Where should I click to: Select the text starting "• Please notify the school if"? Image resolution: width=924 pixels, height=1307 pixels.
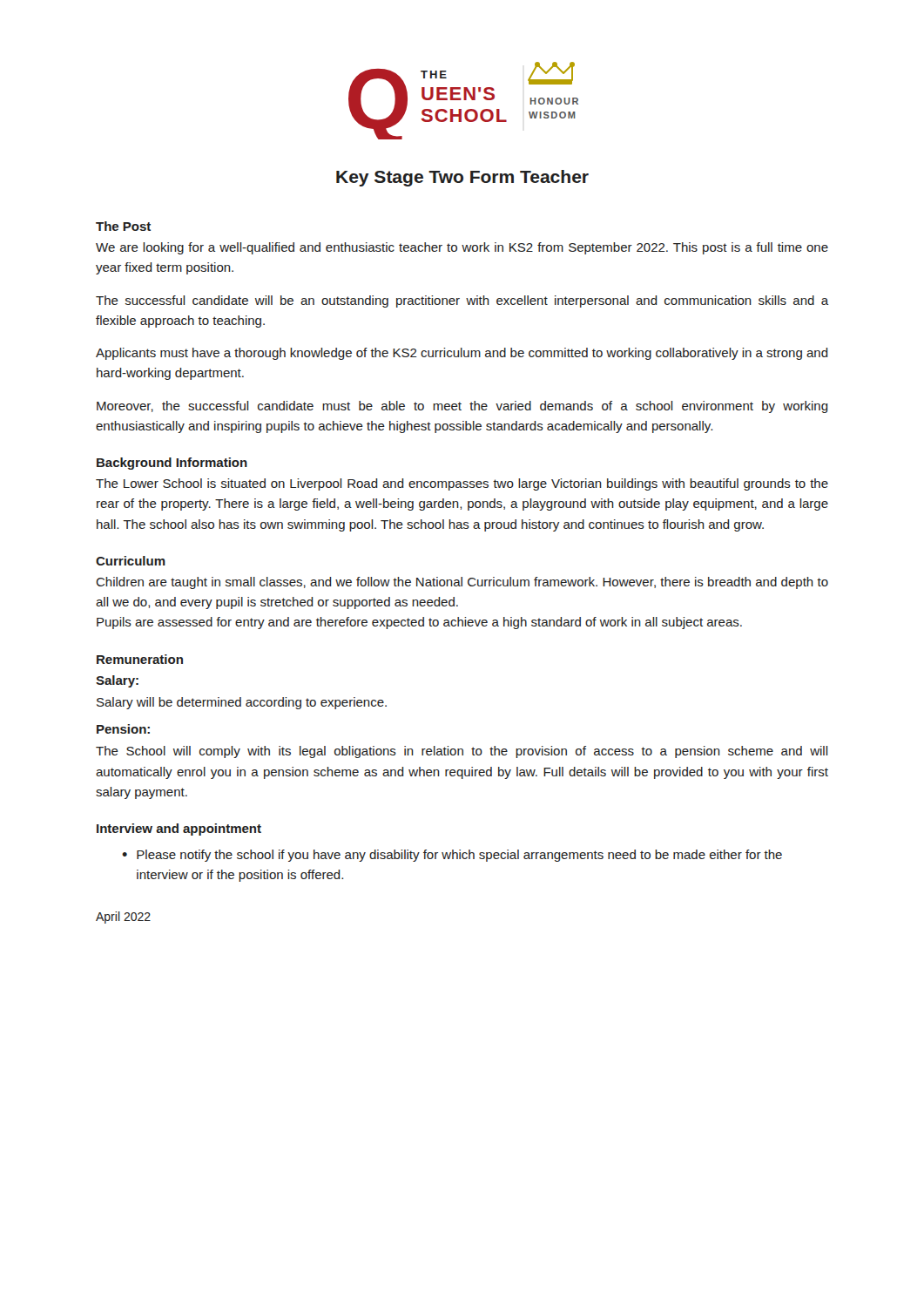tap(475, 865)
